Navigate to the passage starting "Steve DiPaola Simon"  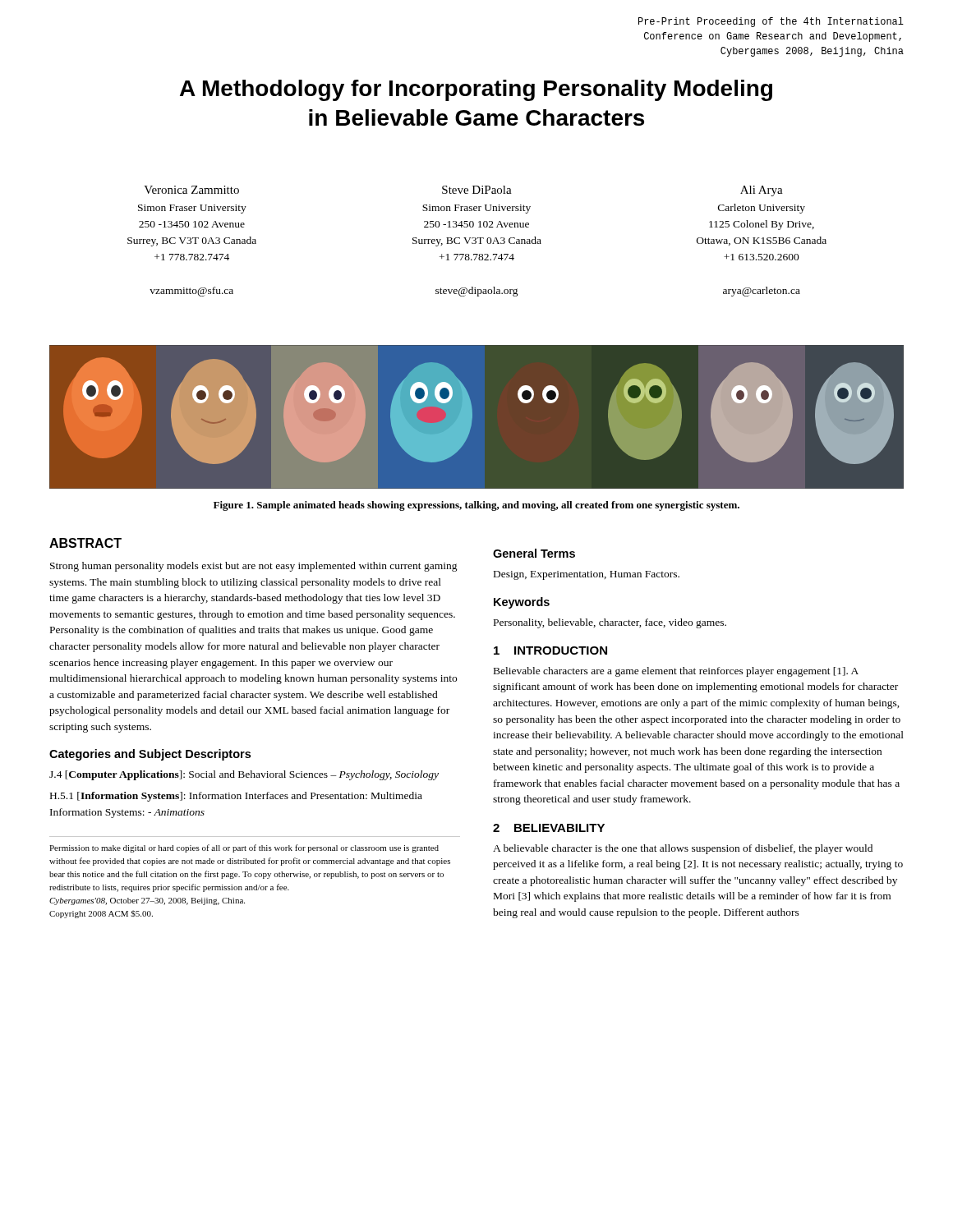coord(476,240)
